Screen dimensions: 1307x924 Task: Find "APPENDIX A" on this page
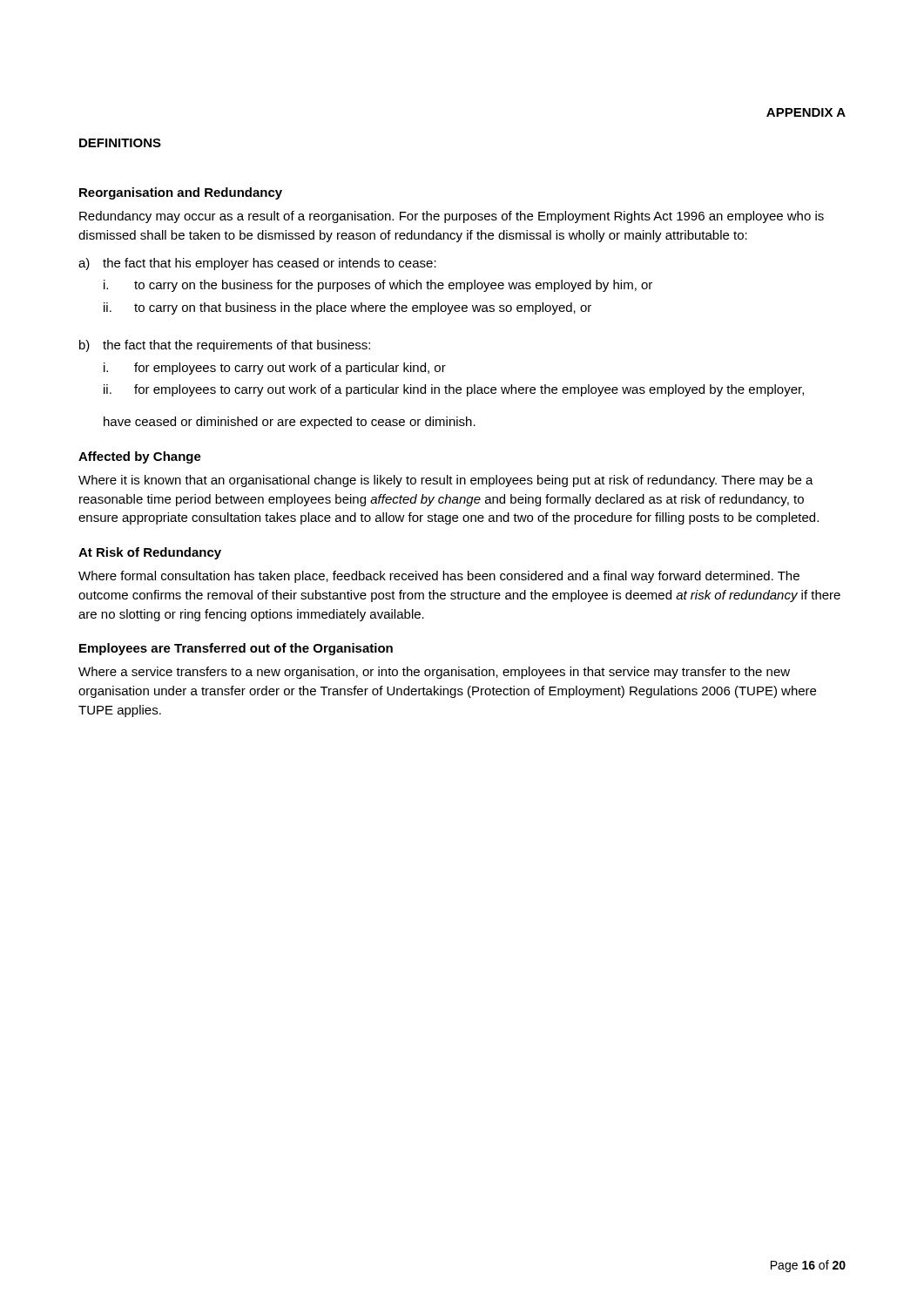point(806,112)
